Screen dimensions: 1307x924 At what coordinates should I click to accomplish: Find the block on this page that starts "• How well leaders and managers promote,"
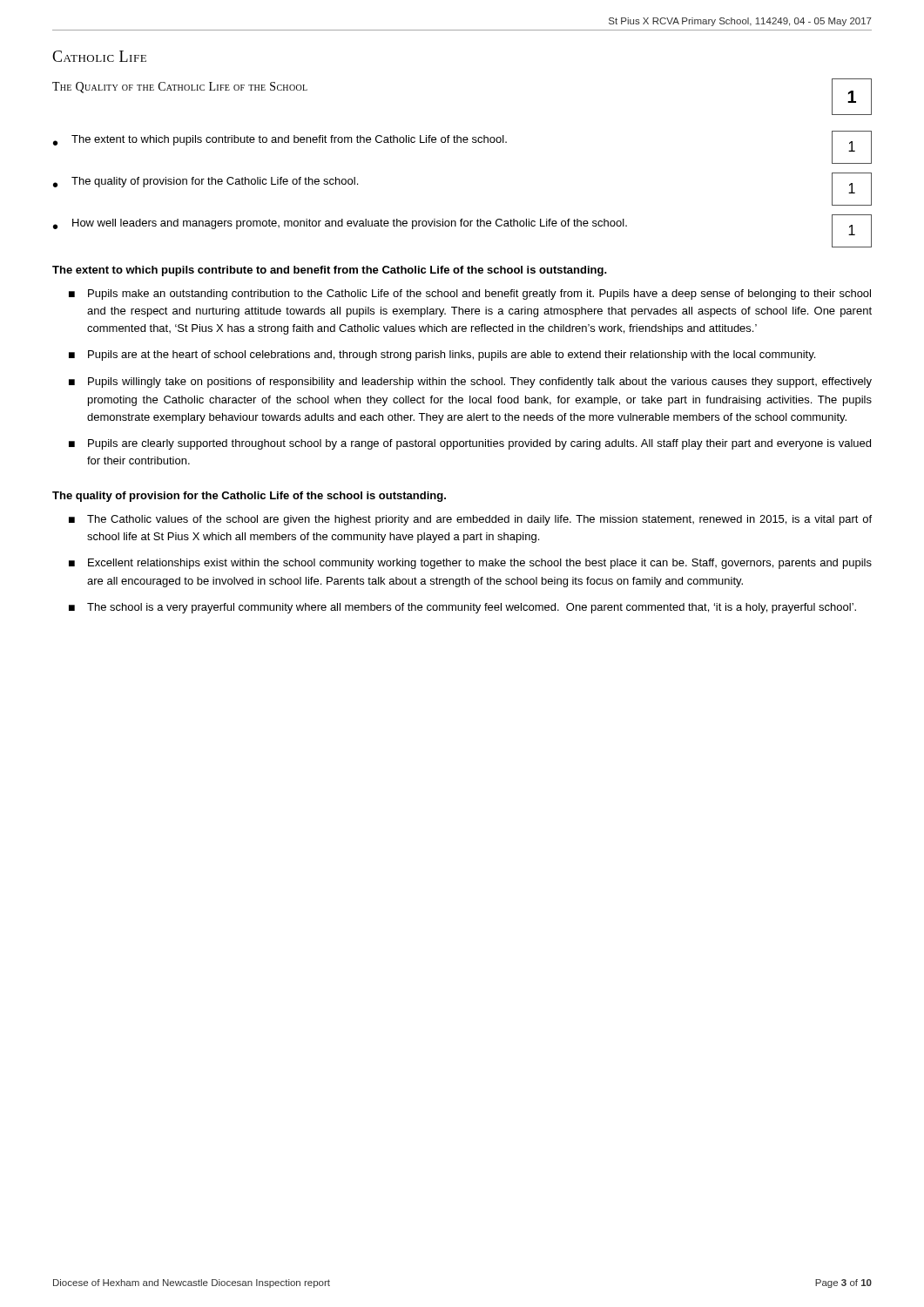pos(462,231)
